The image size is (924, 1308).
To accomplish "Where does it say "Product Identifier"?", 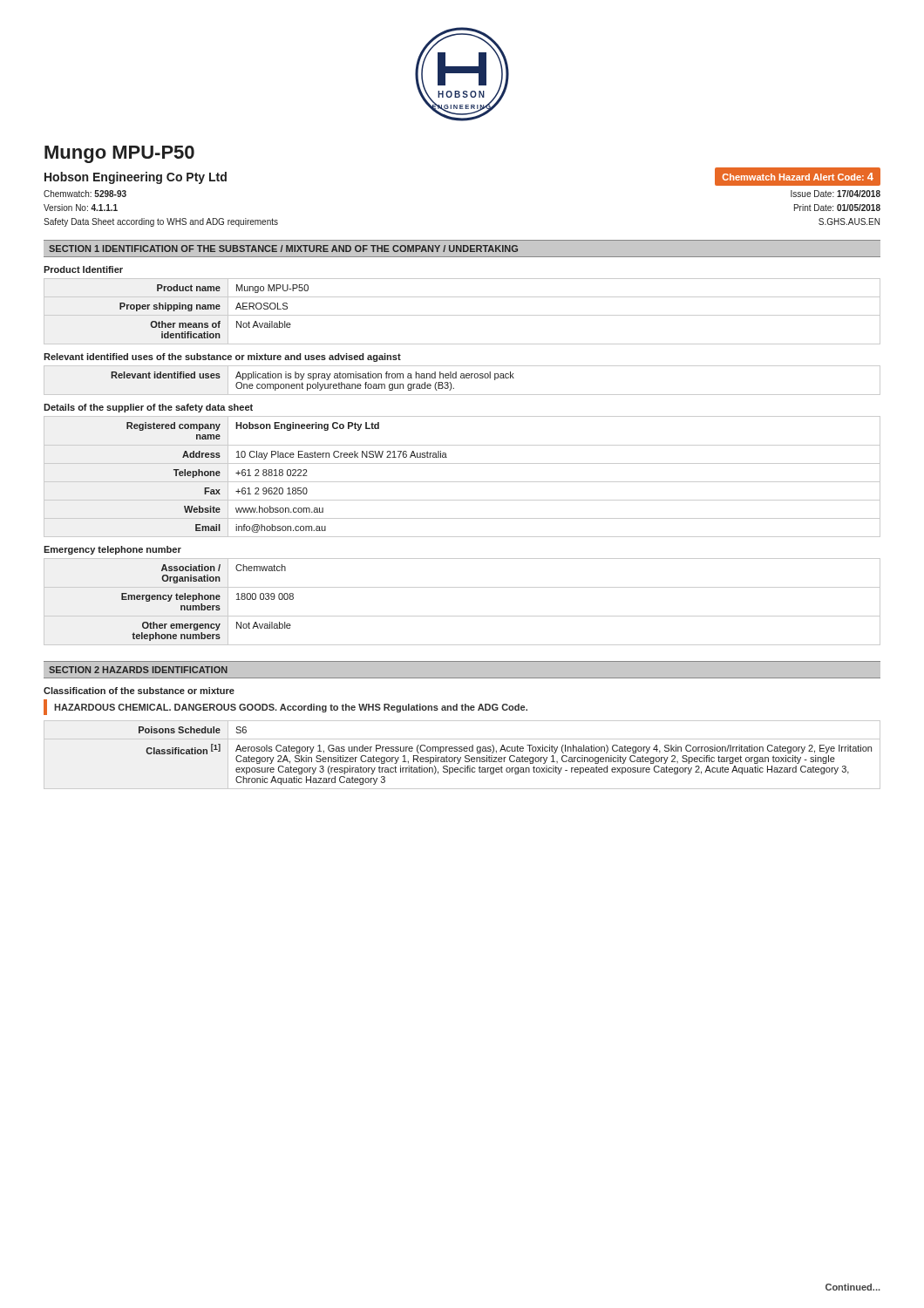I will click(x=83, y=269).
